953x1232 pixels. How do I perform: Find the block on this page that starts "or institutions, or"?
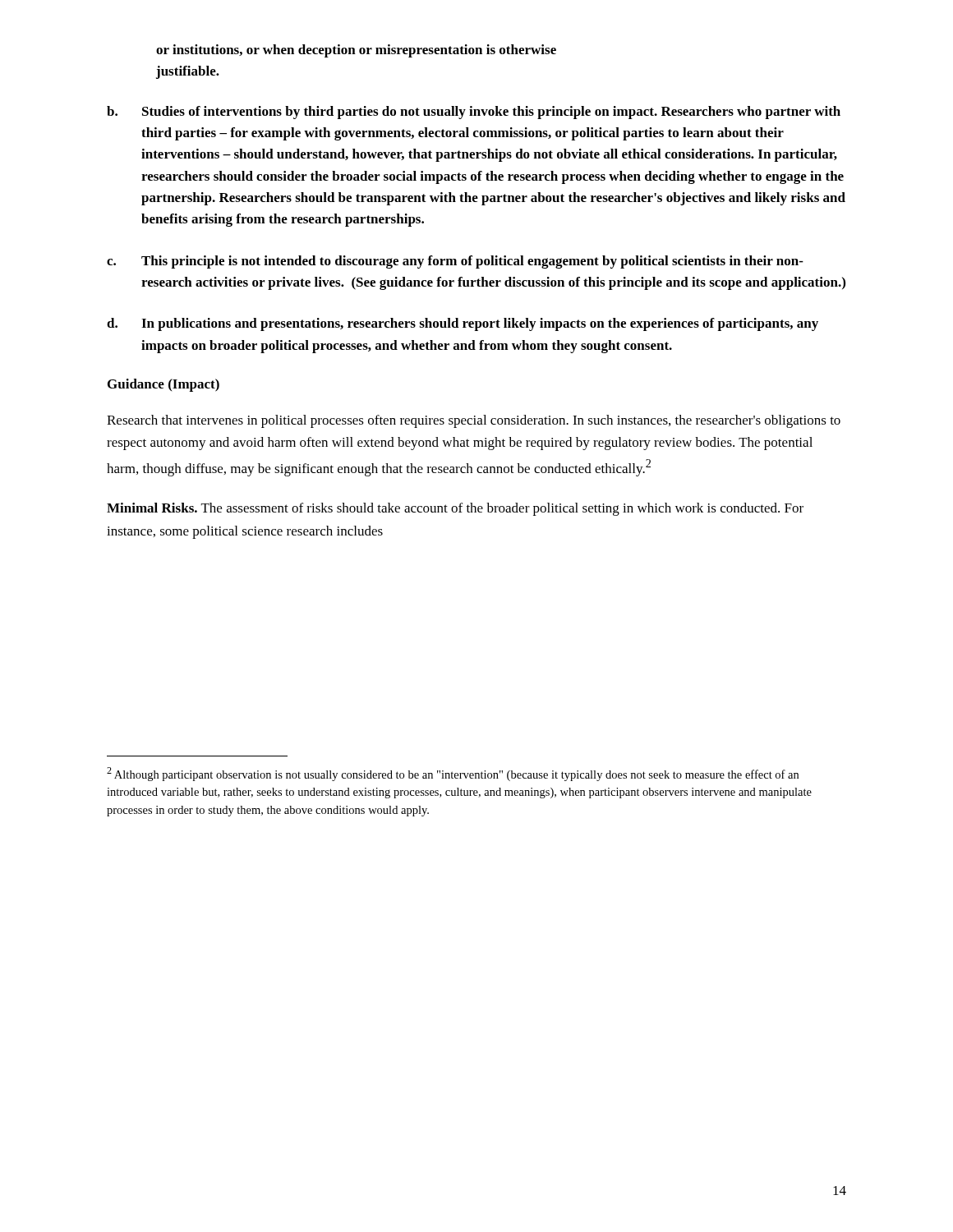tap(356, 60)
